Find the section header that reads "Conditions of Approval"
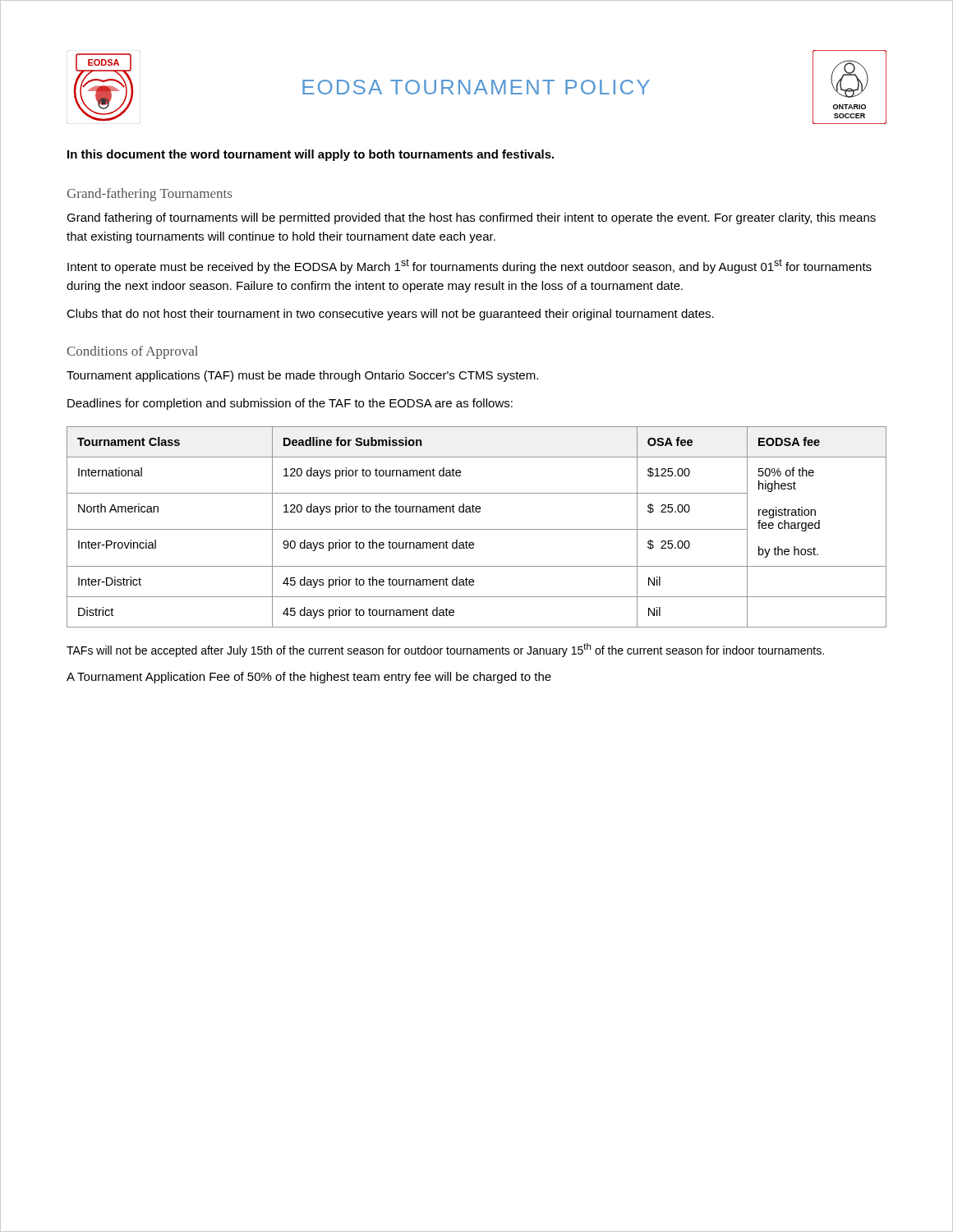The width and height of the screenshot is (953, 1232). (132, 351)
